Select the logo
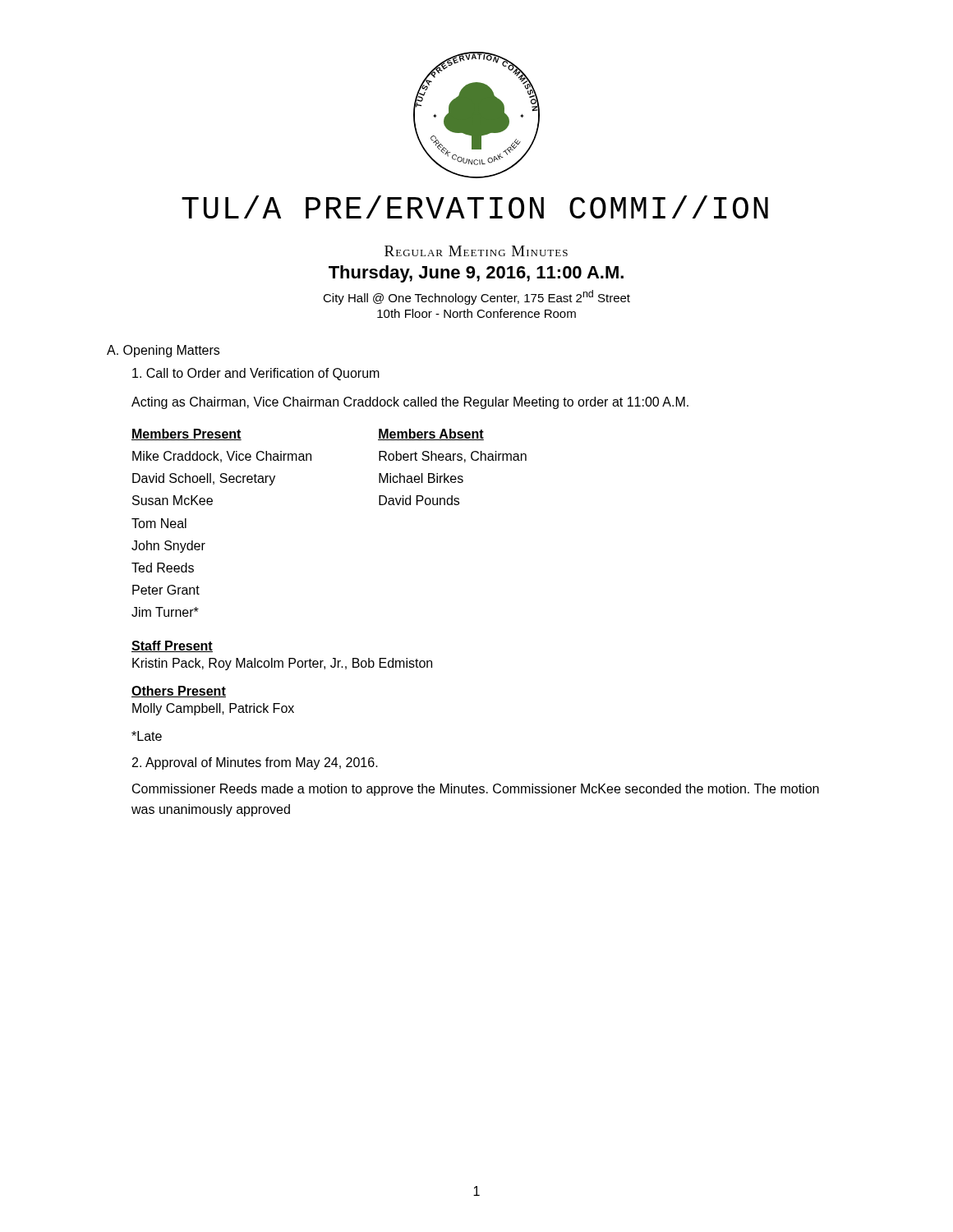 (x=476, y=117)
